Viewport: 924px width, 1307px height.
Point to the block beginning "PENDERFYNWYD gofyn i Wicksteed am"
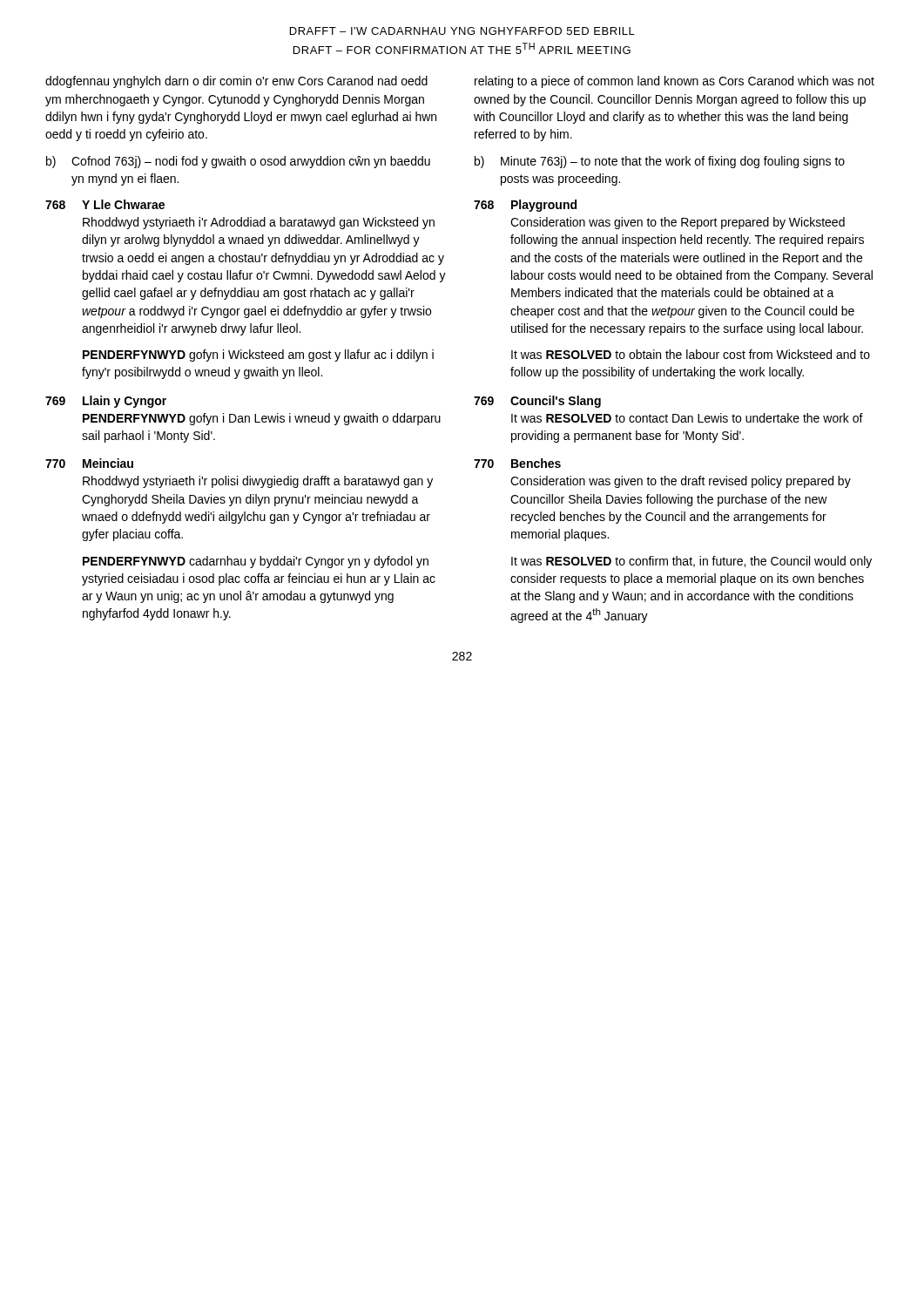pos(258,364)
